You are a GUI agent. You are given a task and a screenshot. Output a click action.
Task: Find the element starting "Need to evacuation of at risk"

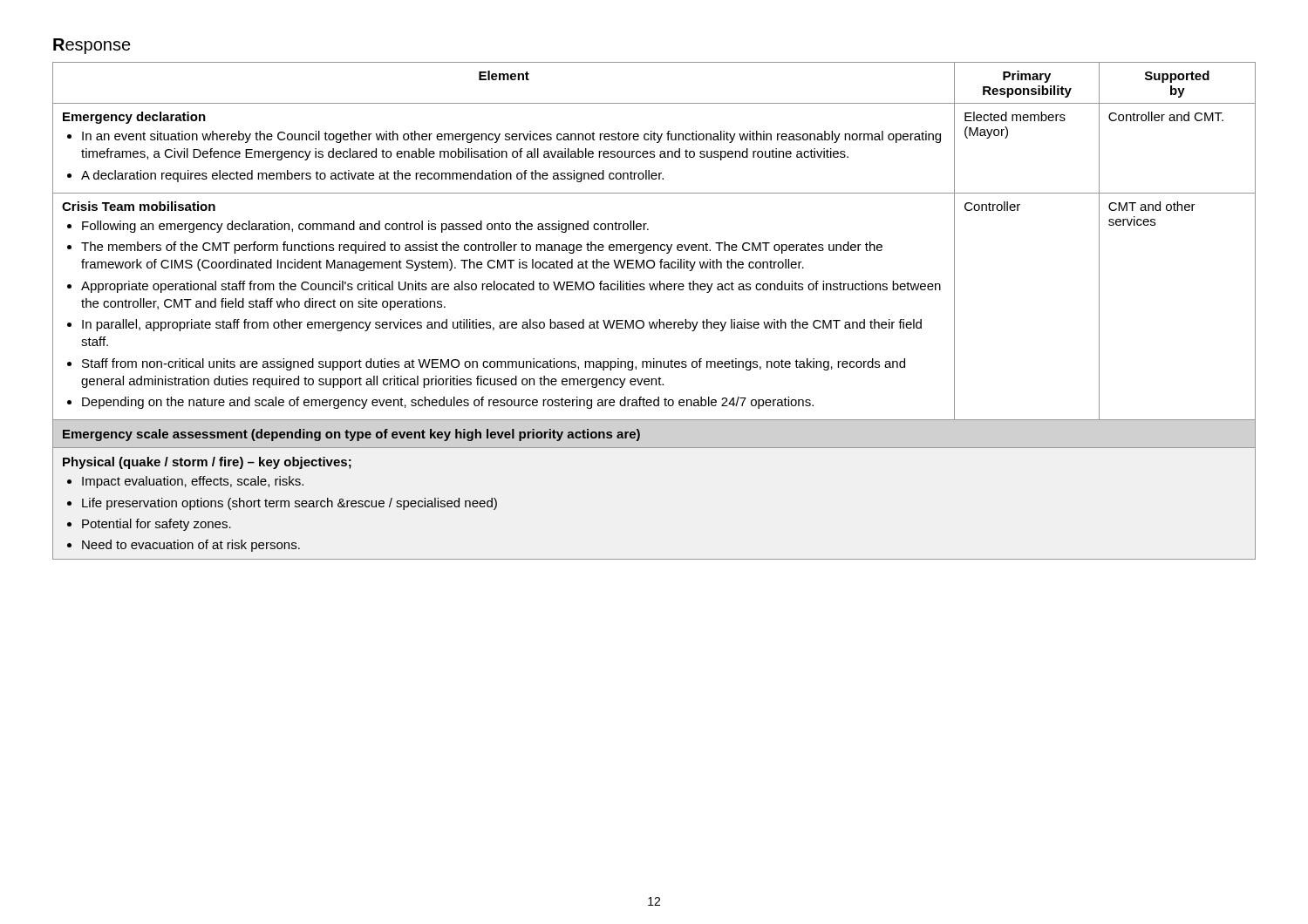[191, 544]
